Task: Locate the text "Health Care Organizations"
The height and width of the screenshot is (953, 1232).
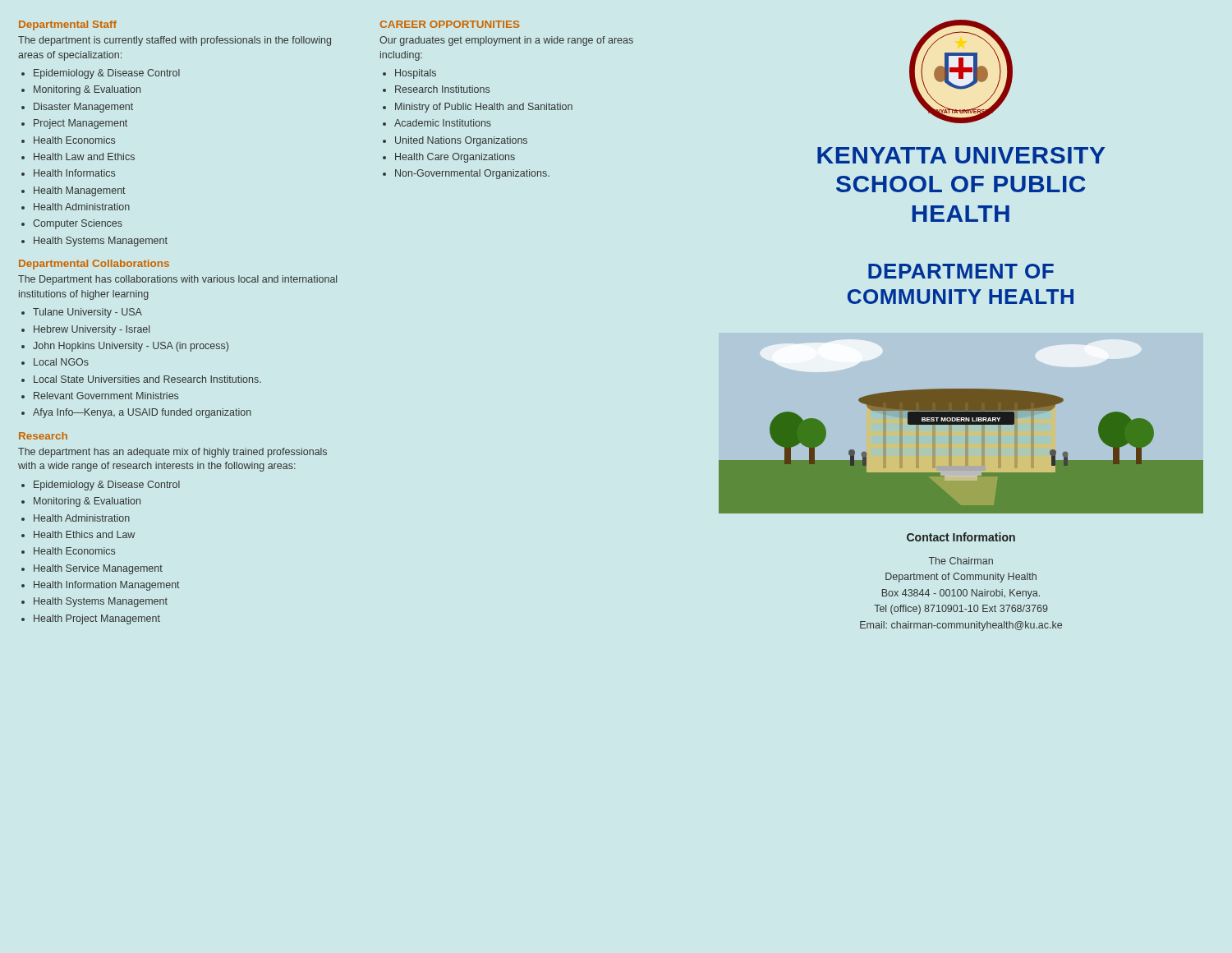Action: click(455, 157)
